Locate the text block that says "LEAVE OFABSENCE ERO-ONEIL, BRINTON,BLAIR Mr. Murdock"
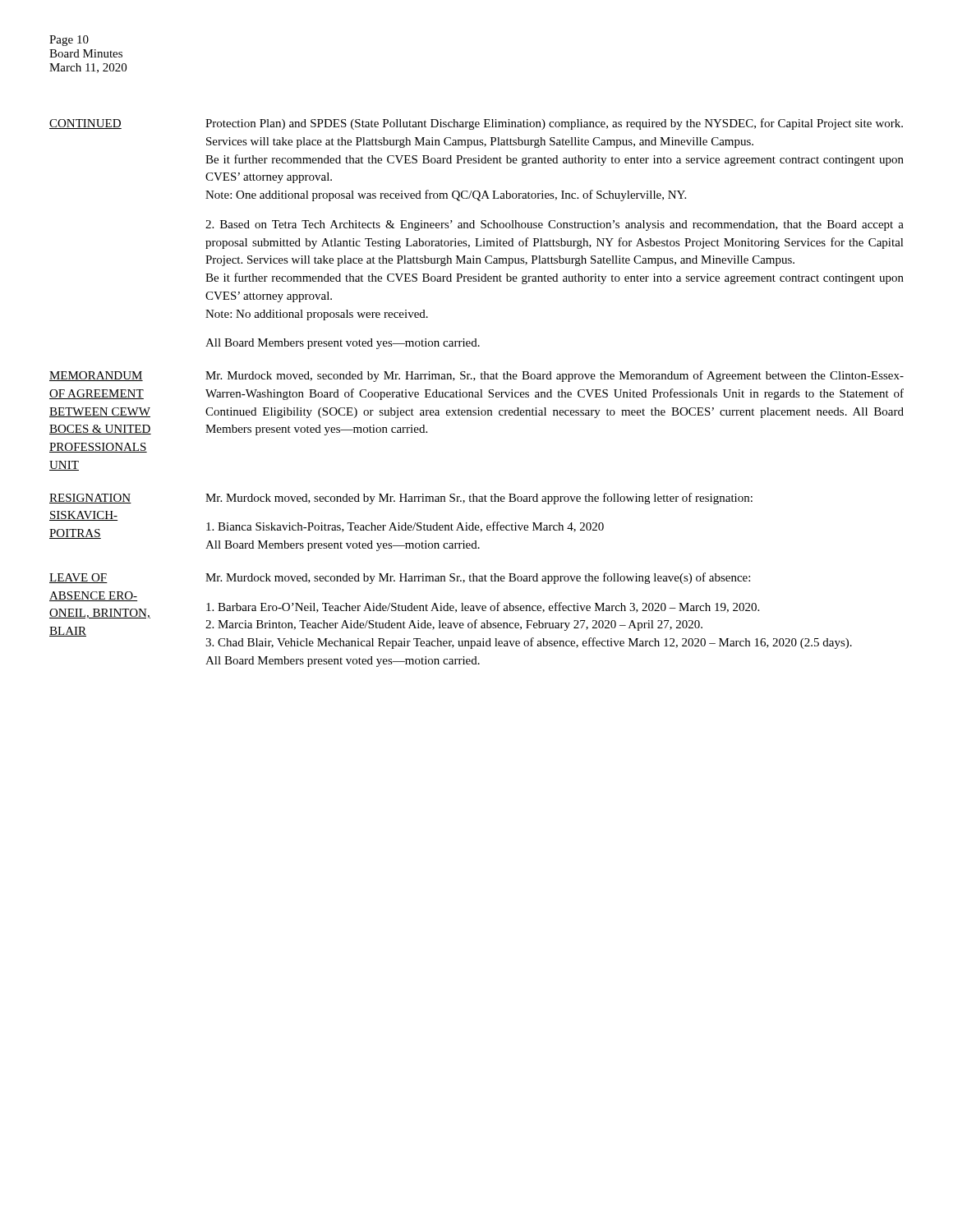Viewport: 953px width, 1232px height. click(476, 619)
